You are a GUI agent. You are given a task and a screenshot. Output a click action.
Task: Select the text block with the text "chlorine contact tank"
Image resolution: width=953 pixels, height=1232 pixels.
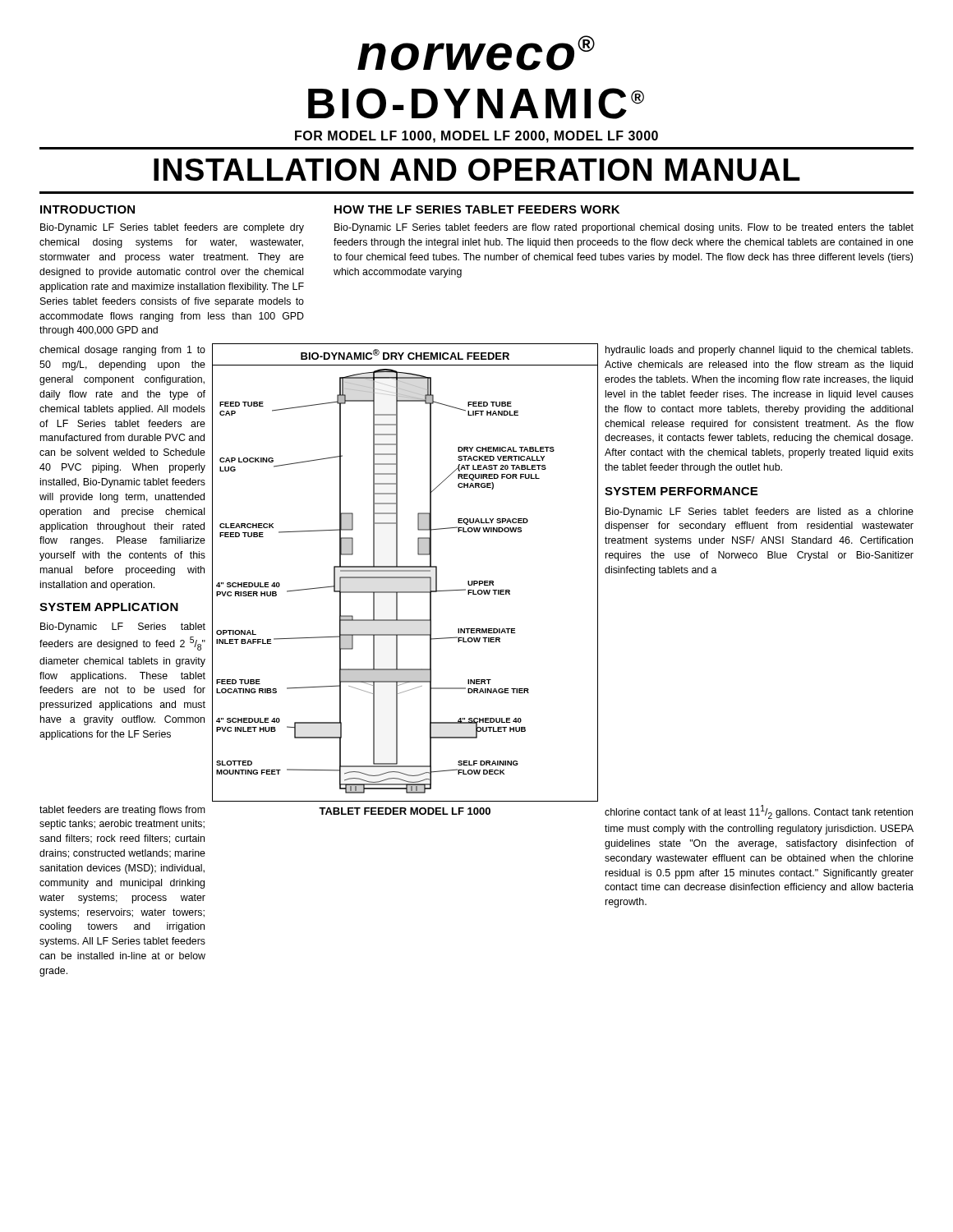click(759, 856)
